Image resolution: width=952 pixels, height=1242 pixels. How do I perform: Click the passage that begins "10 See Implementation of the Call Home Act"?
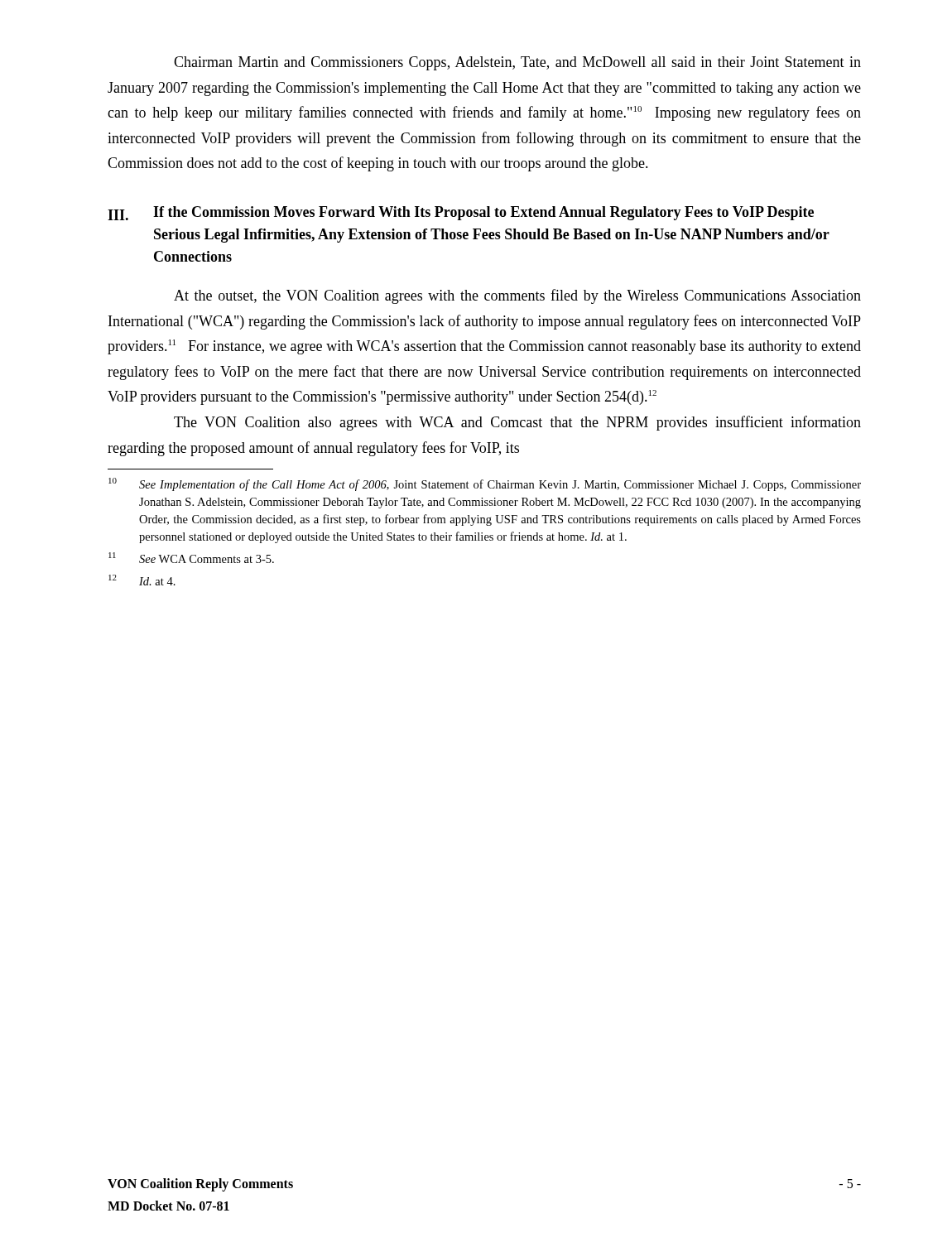click(x=484, y=511)
